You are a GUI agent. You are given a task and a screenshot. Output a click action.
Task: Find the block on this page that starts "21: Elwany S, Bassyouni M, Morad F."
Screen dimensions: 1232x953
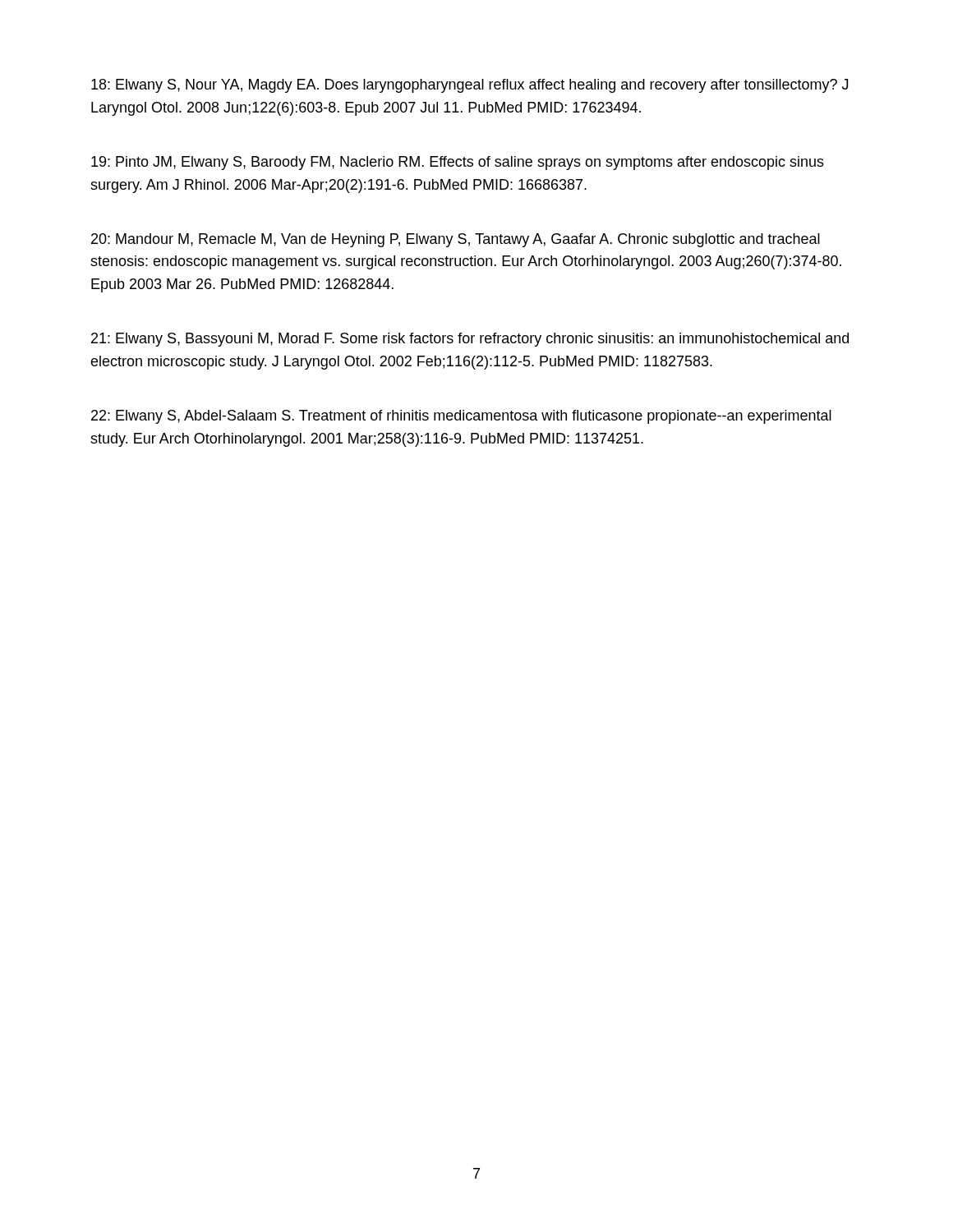point(470,350)
